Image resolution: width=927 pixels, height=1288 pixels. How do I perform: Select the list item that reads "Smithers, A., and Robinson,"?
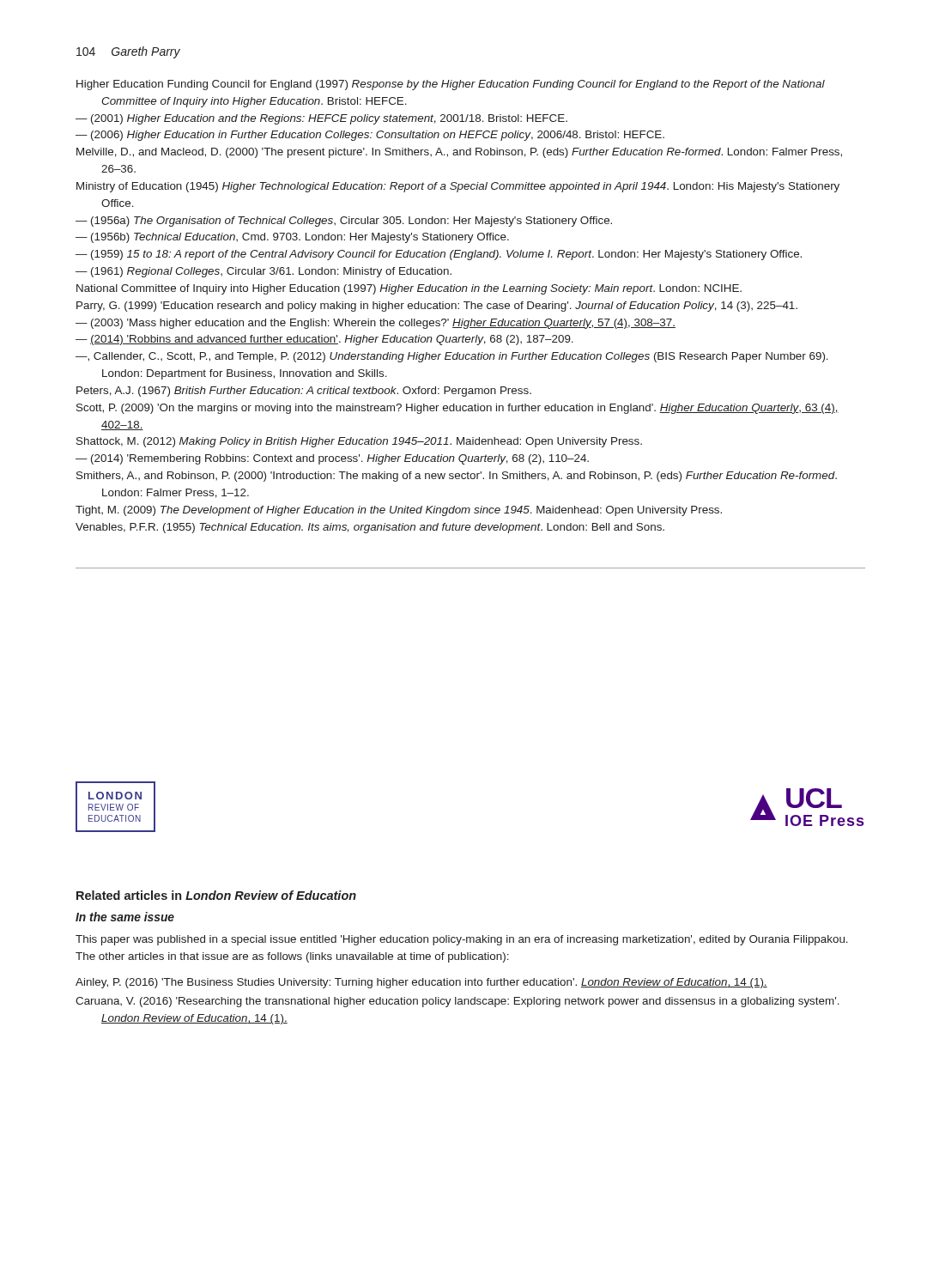coord(457,484)
